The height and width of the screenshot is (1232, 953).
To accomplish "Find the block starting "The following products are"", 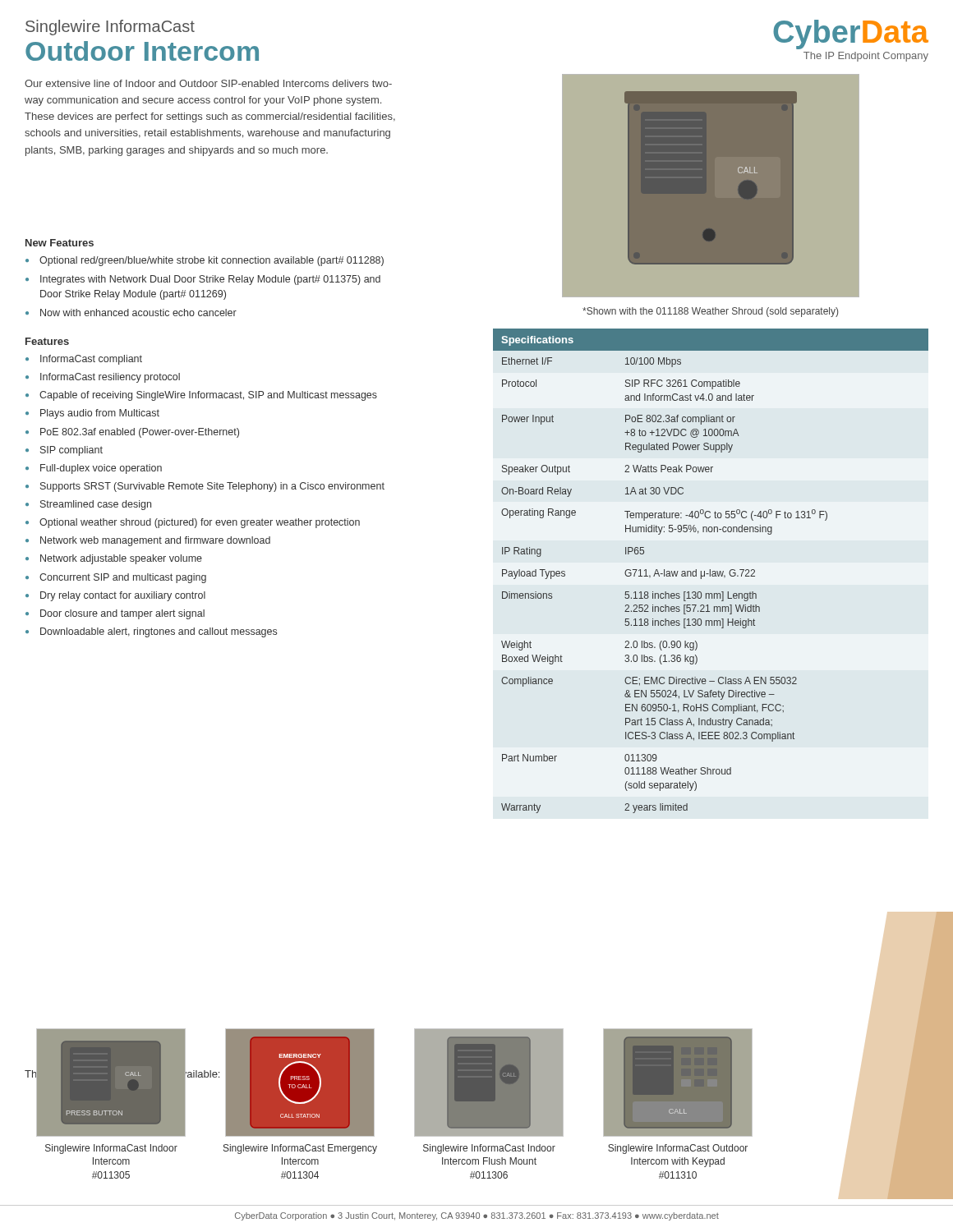I will point(123,1074).
